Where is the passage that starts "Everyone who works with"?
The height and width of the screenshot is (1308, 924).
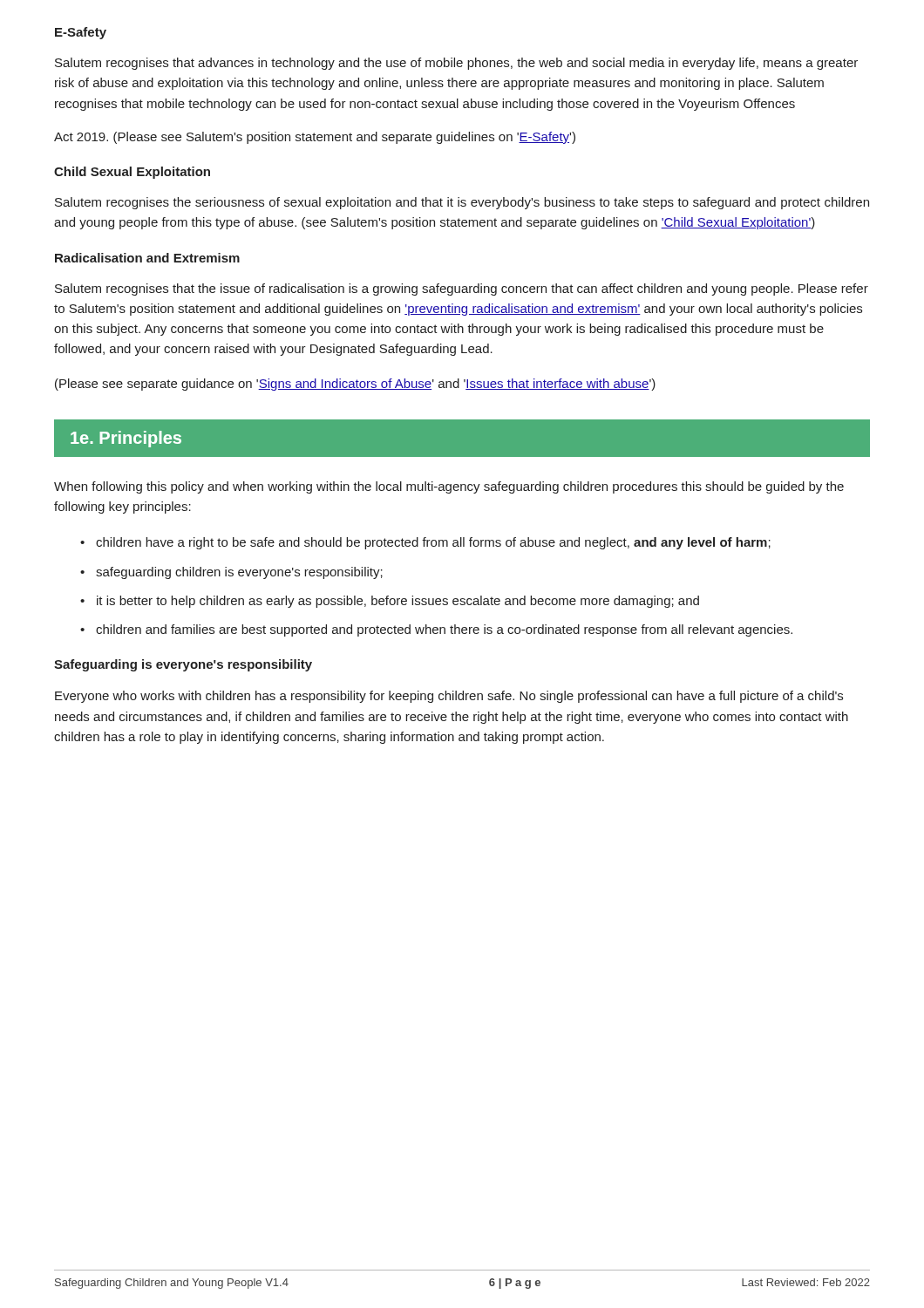click(462, 716)
